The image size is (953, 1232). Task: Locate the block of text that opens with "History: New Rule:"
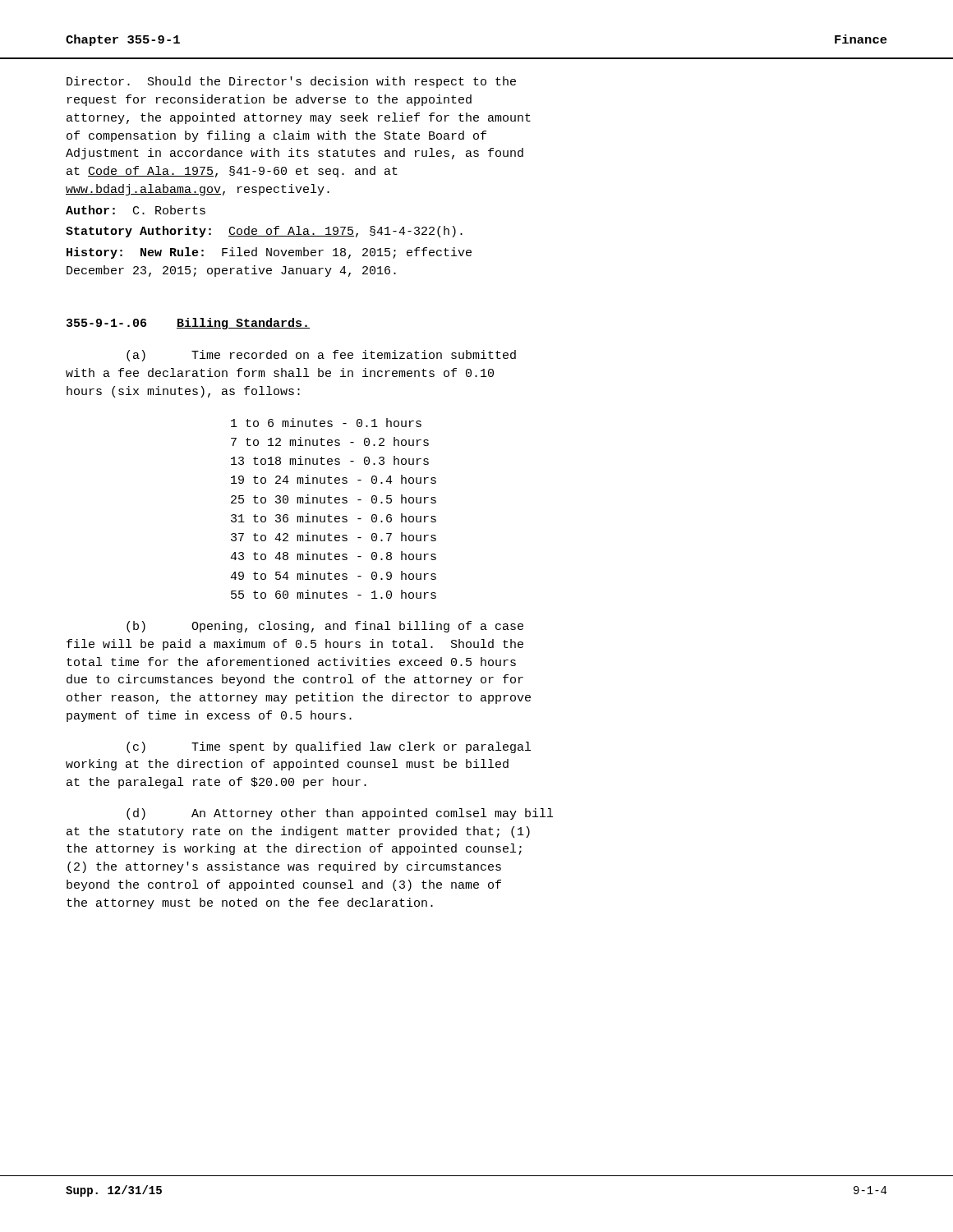[269, 262]
